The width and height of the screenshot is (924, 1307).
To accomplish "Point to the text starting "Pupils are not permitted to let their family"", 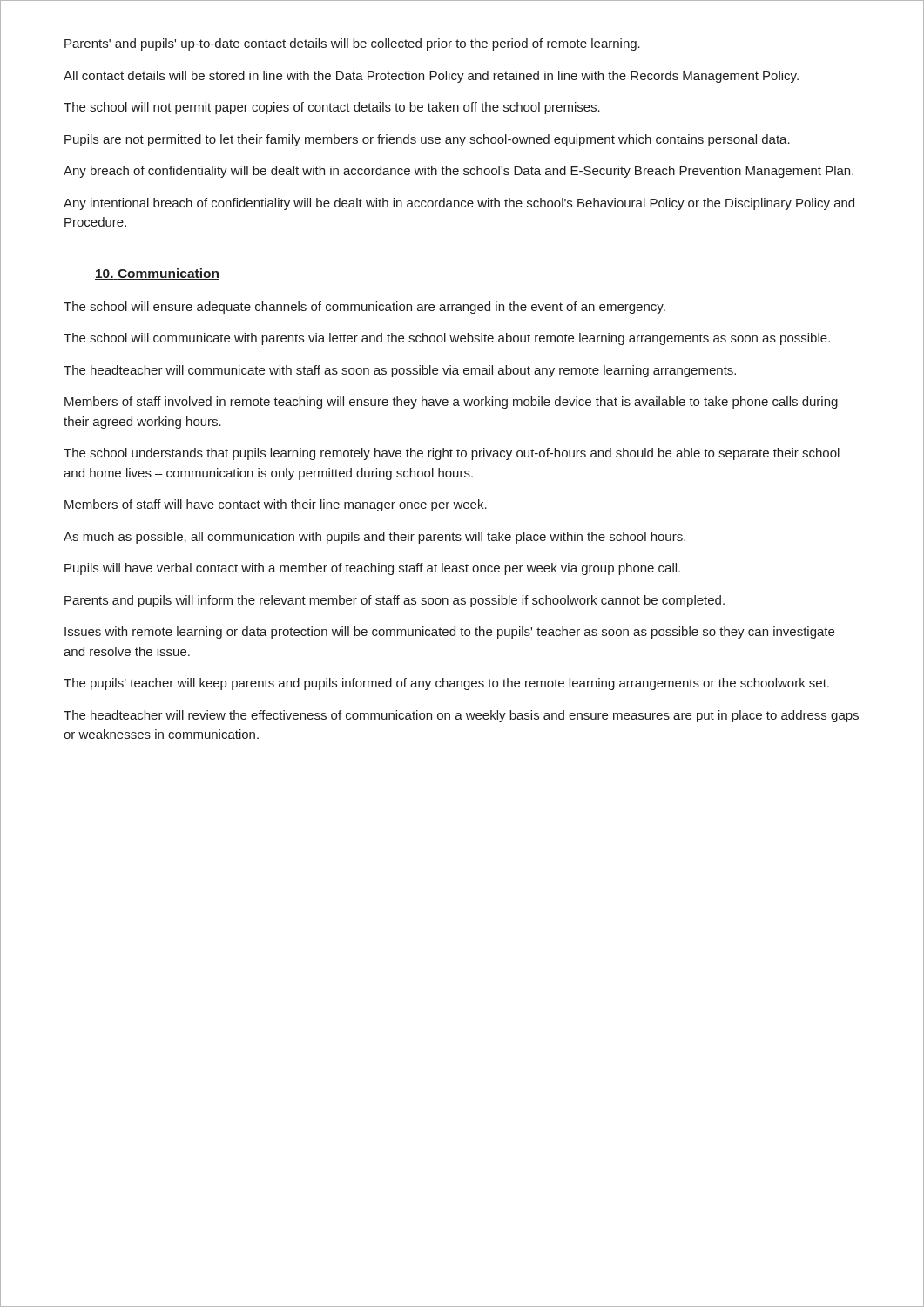I will tap(427, 139).
